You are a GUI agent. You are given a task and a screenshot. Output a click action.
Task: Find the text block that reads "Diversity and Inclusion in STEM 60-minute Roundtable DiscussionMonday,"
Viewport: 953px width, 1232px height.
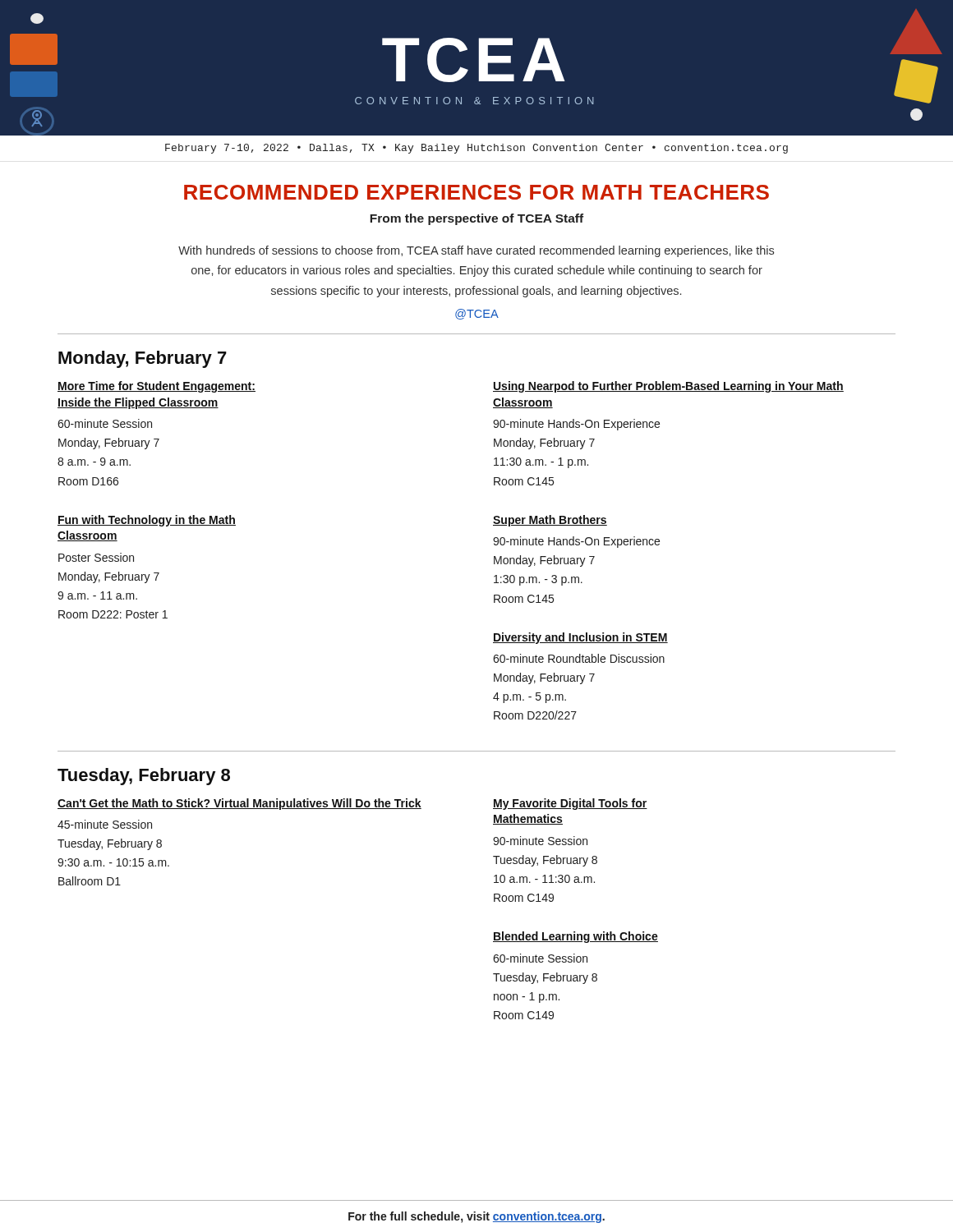(x=580, y=638)
